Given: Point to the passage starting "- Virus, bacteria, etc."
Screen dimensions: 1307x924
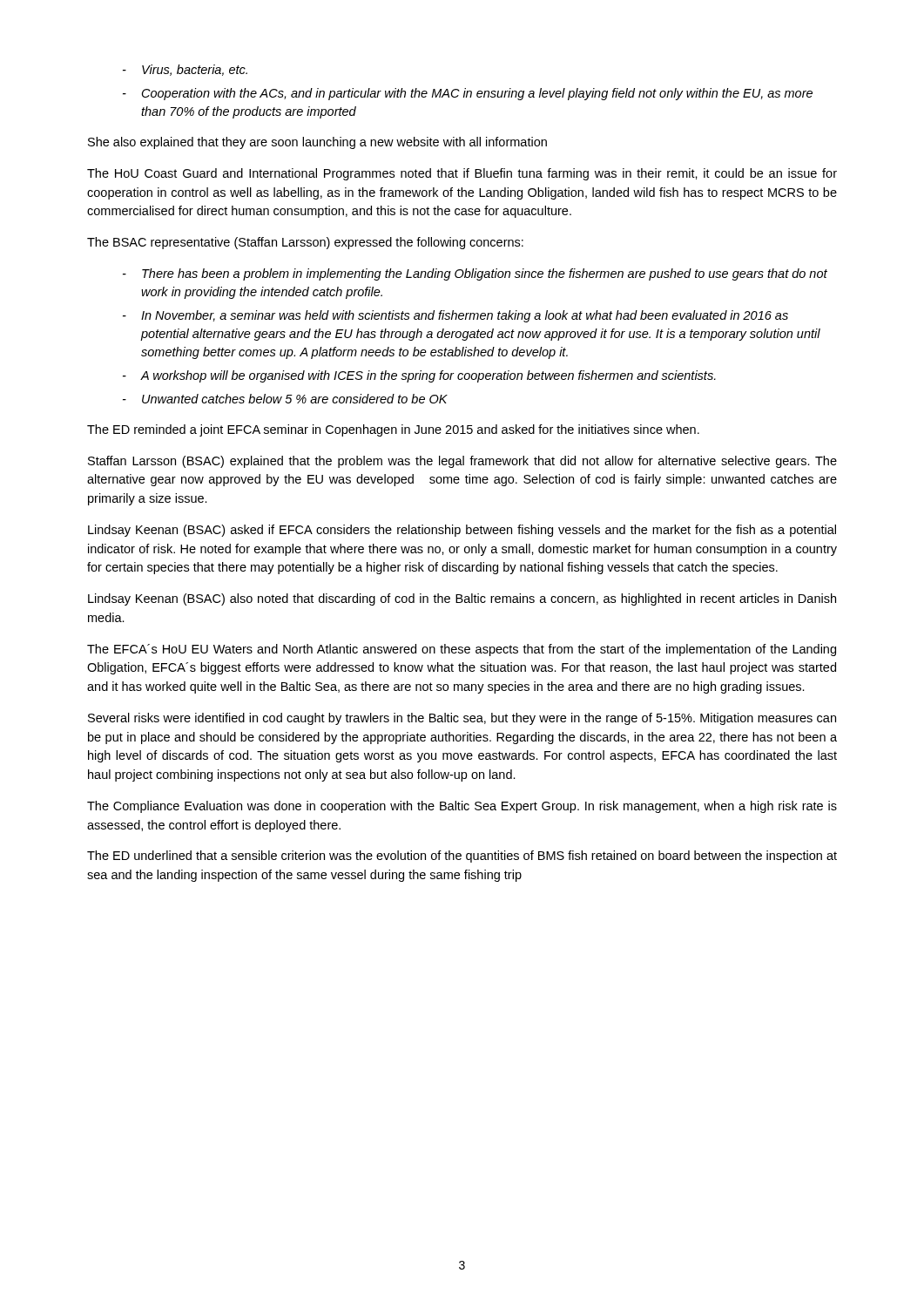Looking at the screenshot, I should coord(185,70).
